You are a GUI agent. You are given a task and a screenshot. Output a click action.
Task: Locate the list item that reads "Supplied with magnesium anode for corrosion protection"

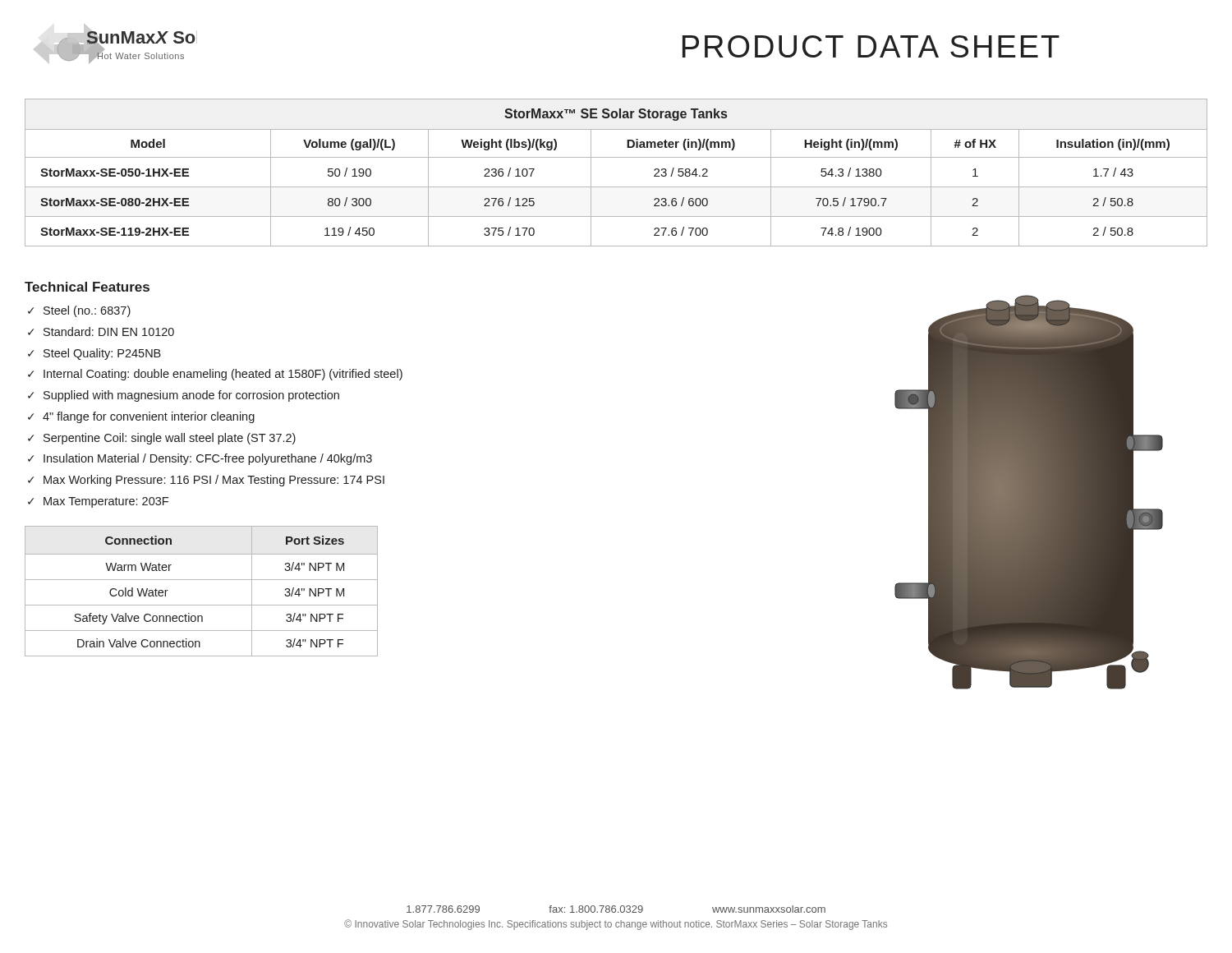click(x=191, y=395)
